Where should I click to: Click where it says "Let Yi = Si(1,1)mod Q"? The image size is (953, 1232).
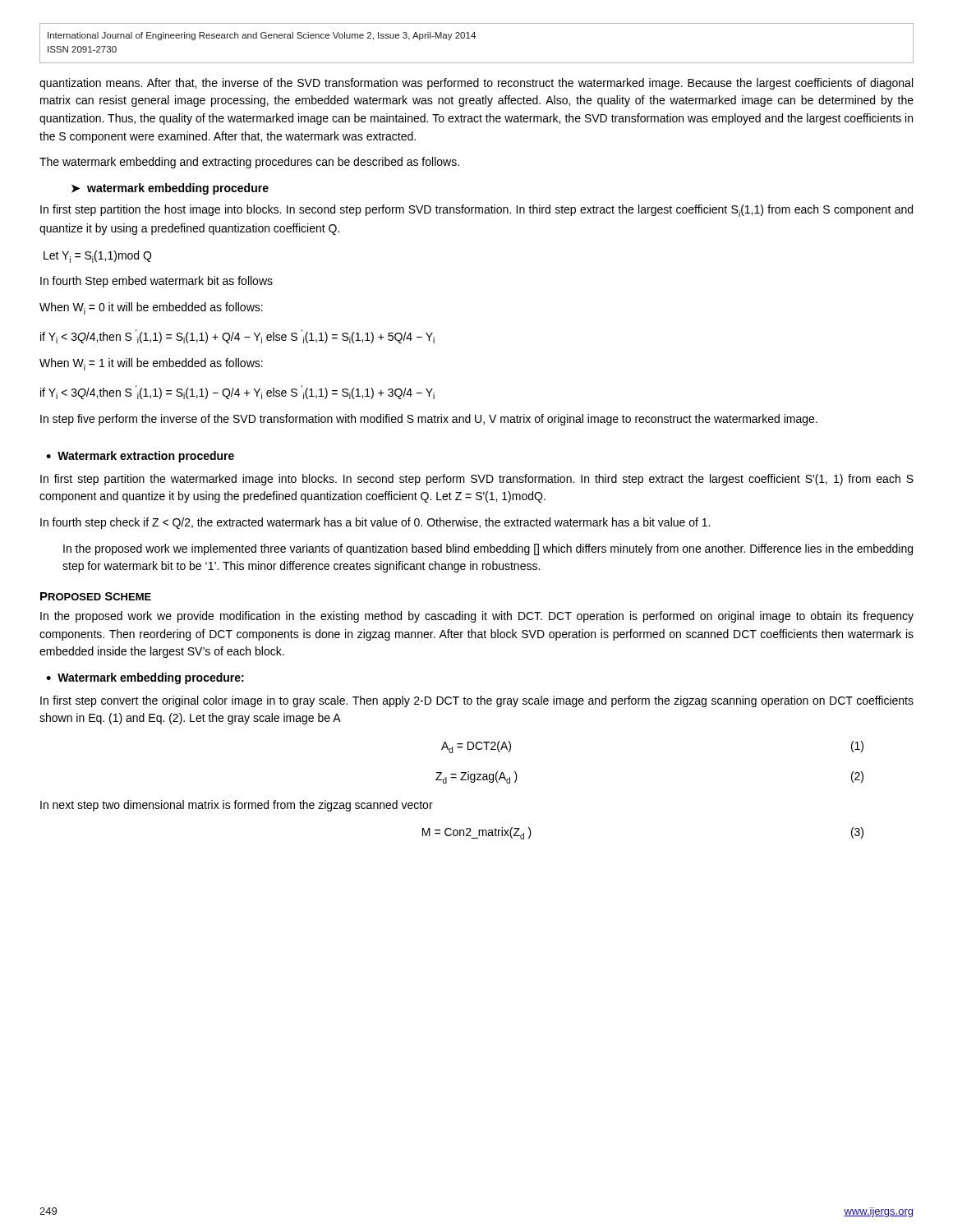pos(96,256)
